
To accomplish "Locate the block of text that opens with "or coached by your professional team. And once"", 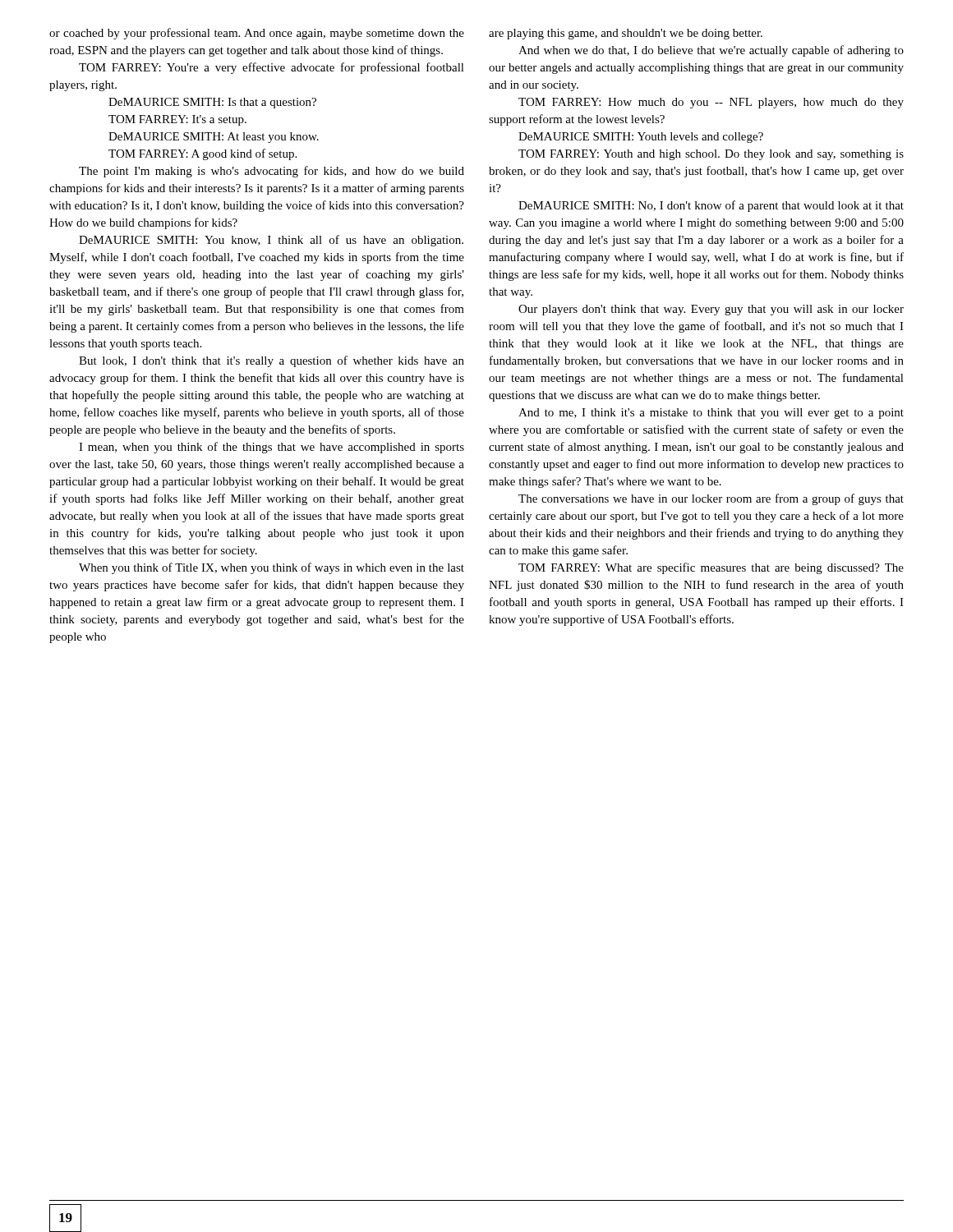I will (257, 335).
